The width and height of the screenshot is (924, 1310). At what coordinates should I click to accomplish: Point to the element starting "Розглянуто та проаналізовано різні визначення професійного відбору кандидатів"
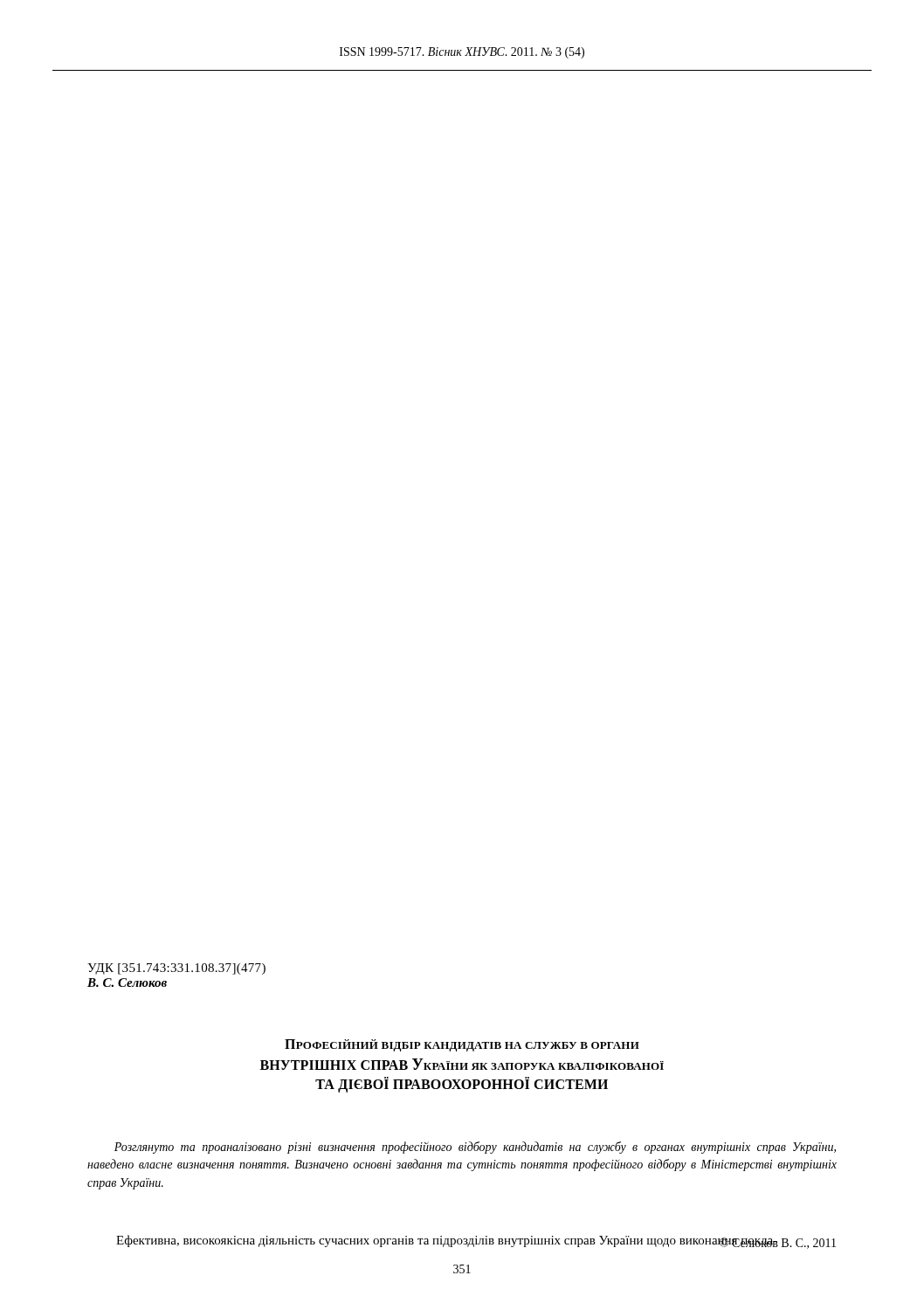coord(462,1165)
